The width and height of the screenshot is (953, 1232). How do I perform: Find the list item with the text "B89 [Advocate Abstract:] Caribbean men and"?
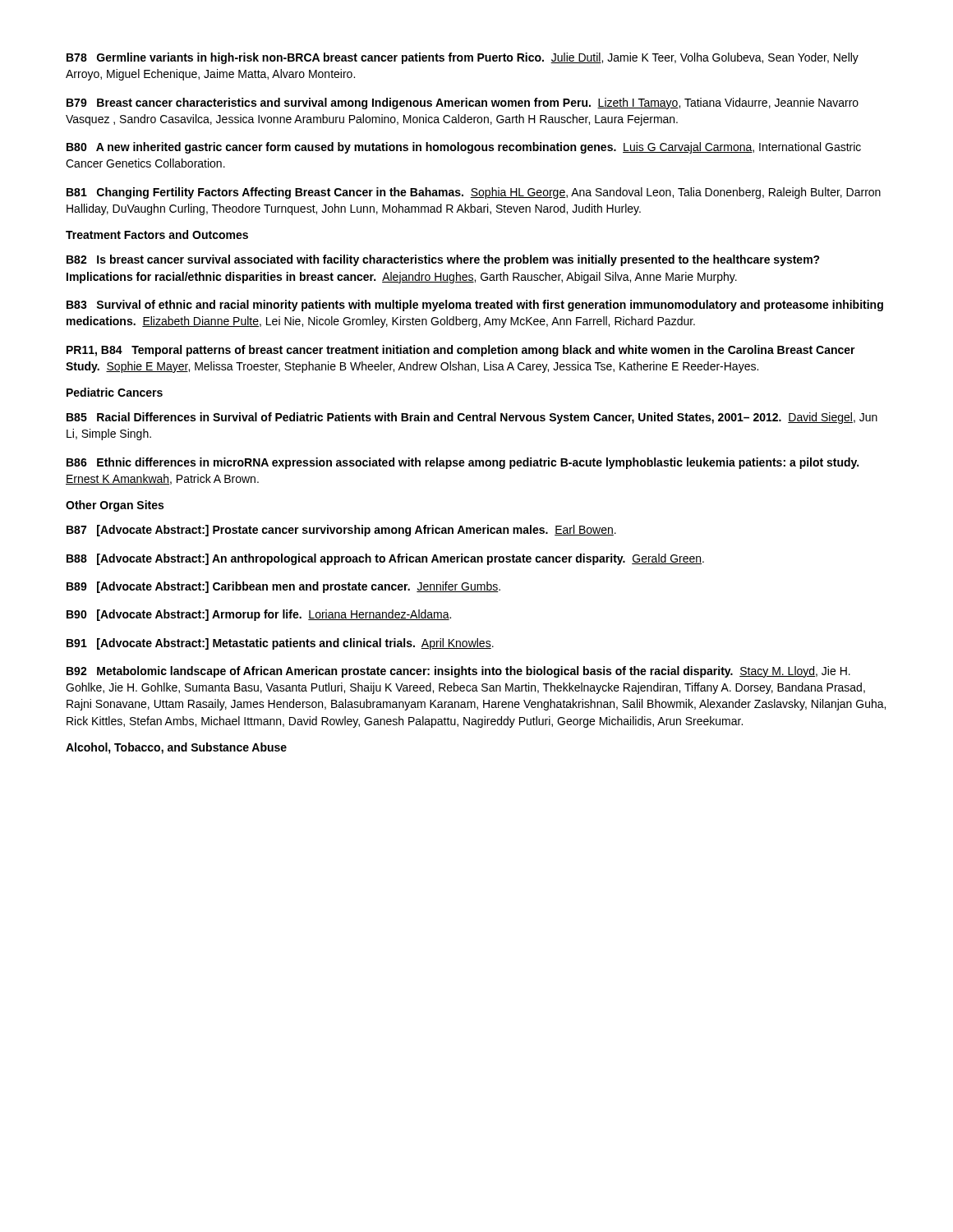point(284,586)
